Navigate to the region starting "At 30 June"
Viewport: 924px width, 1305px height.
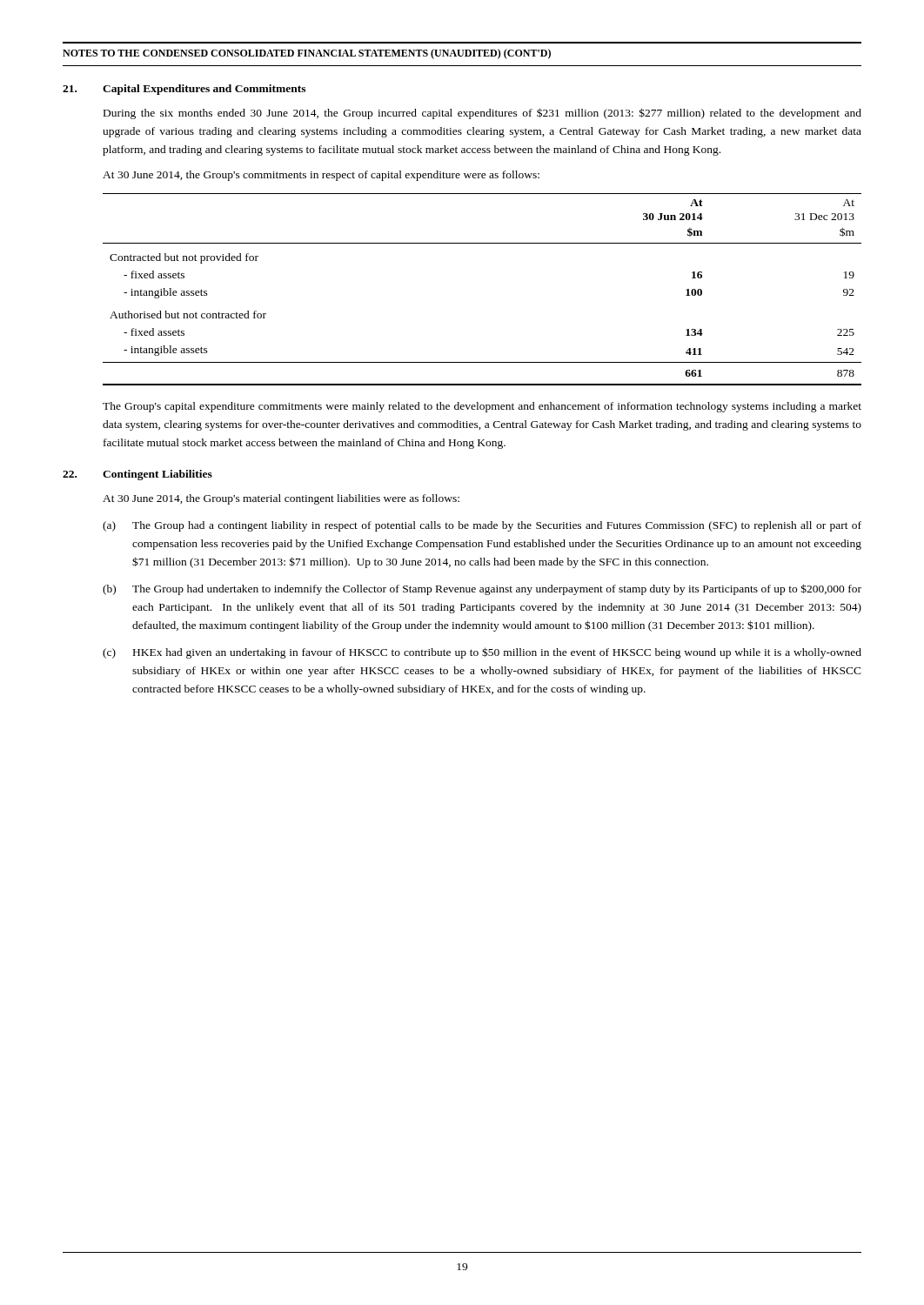(x=281, y=499)
